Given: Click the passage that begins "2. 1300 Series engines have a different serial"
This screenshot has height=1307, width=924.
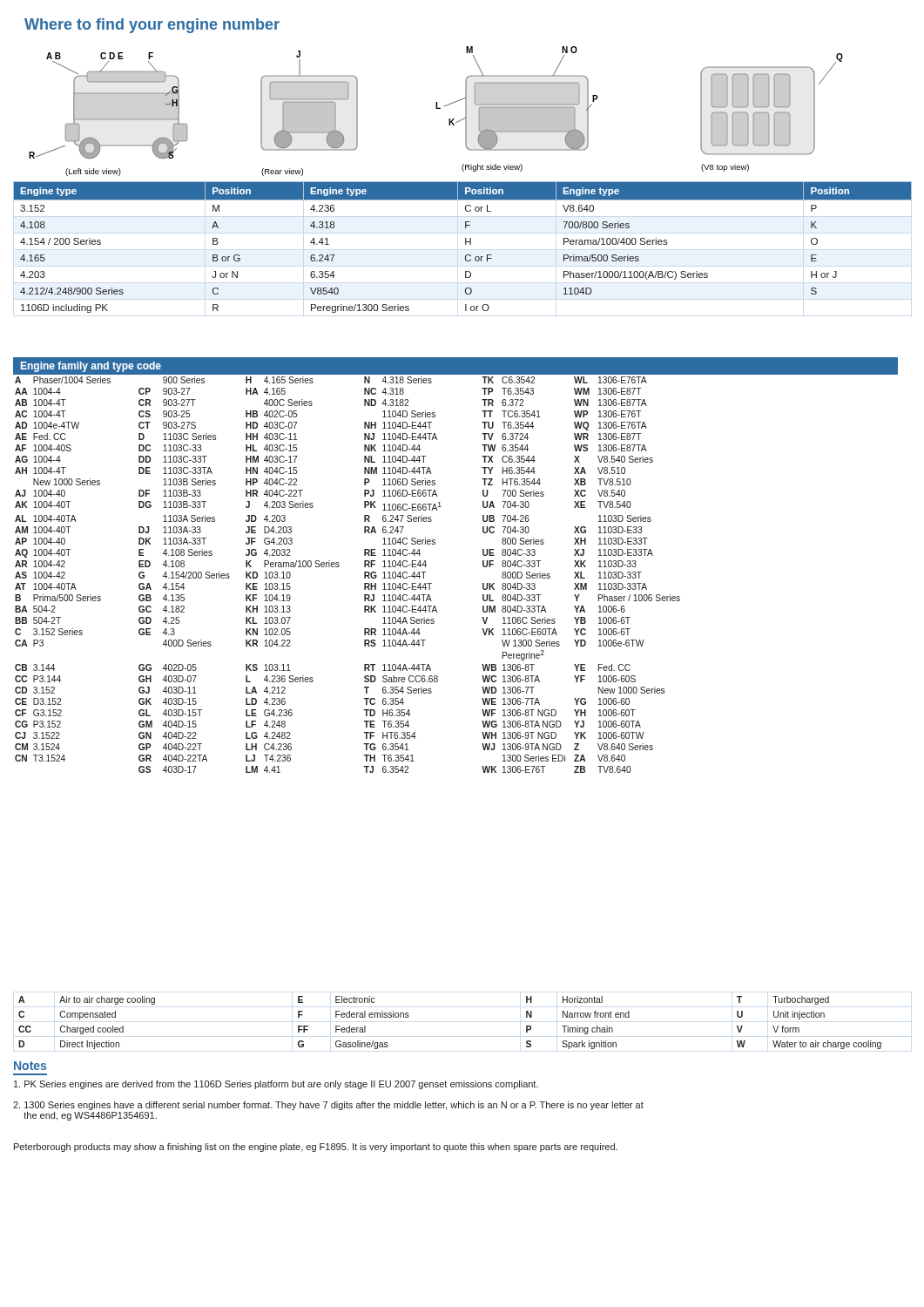Looking at the screenshot, I should tap(328, 1110).
